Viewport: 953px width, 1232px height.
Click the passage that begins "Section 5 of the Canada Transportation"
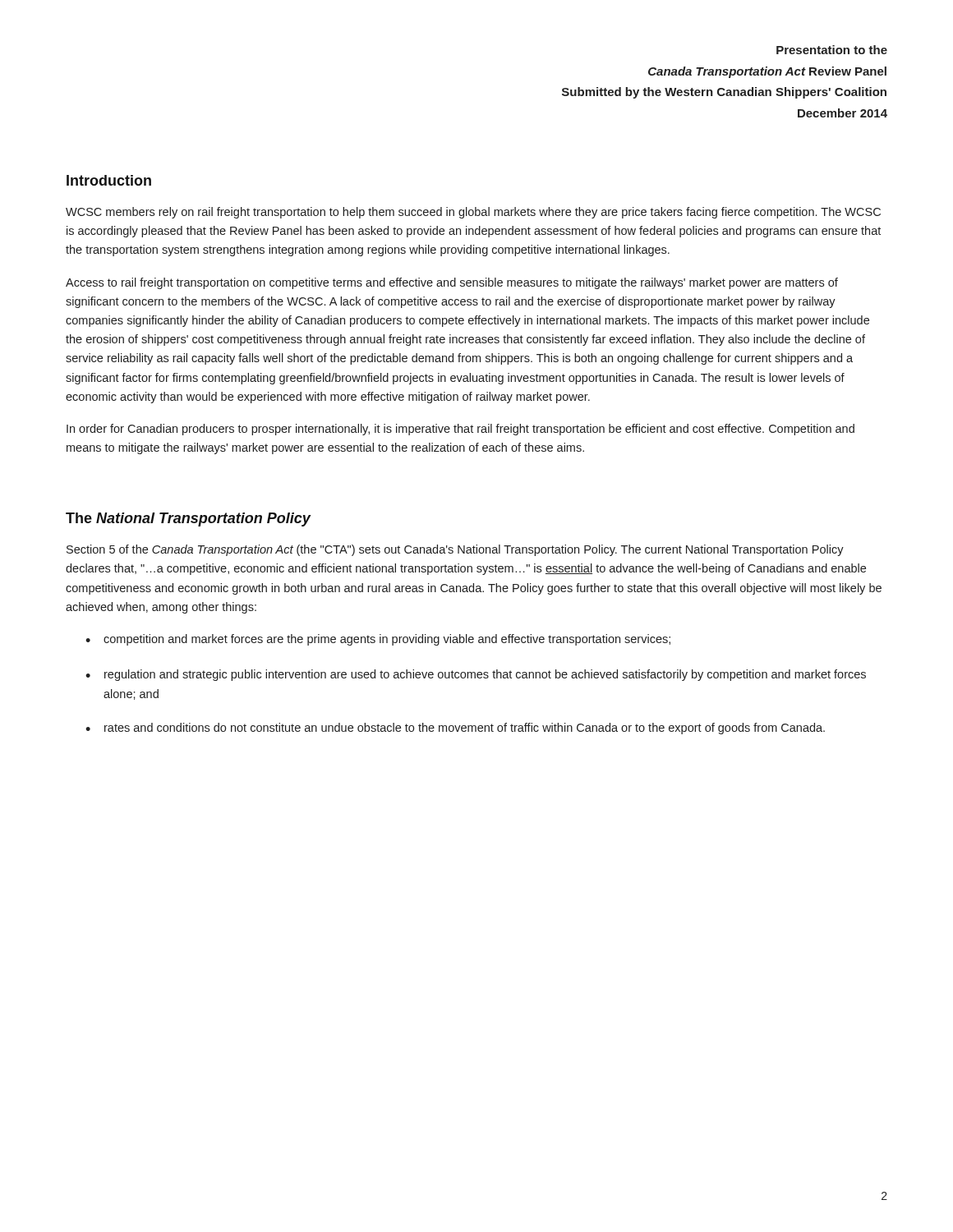[x=474, y=578]
